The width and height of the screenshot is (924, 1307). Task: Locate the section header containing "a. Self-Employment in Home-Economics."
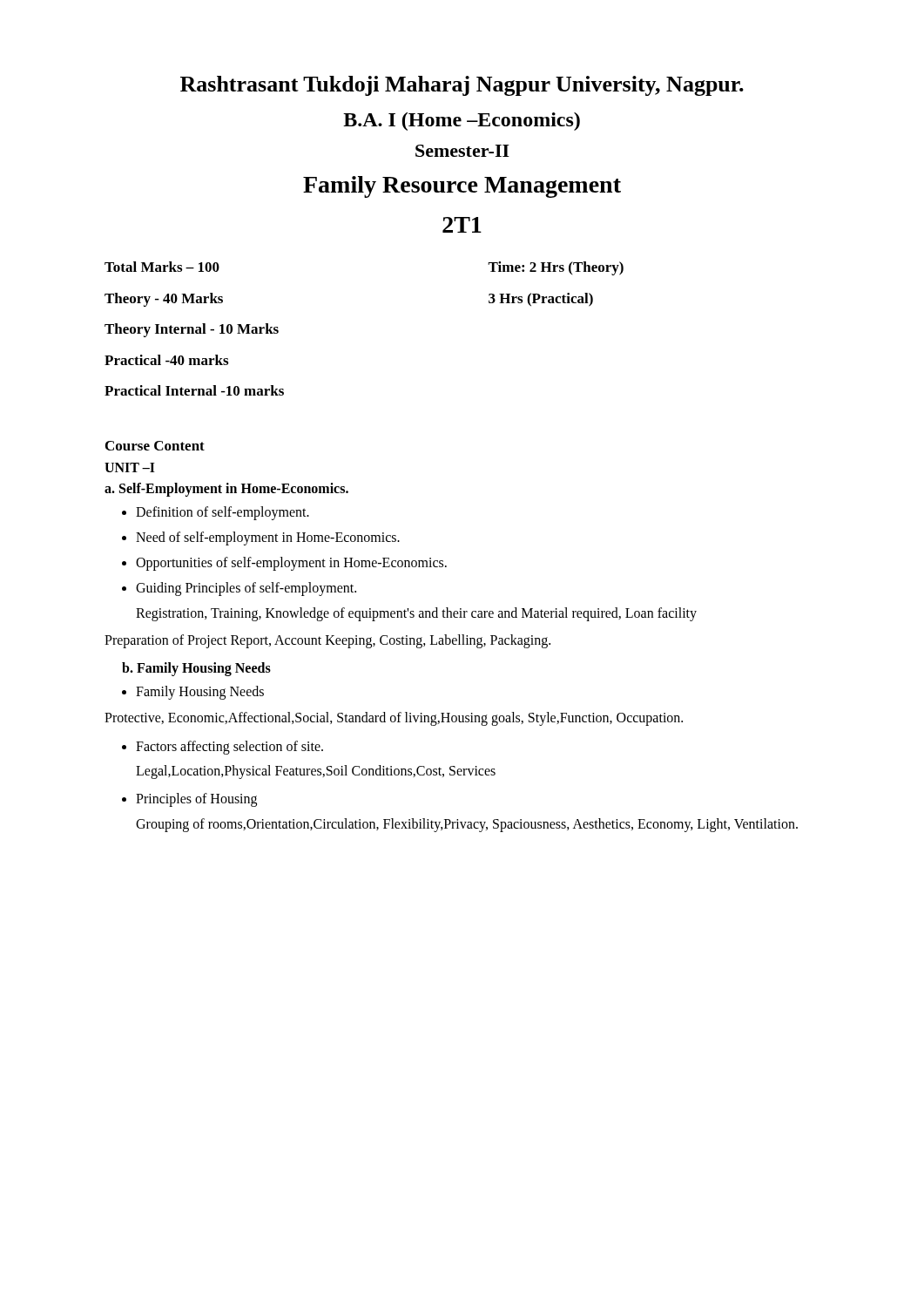pyautogui.click(x=227, y=488)
